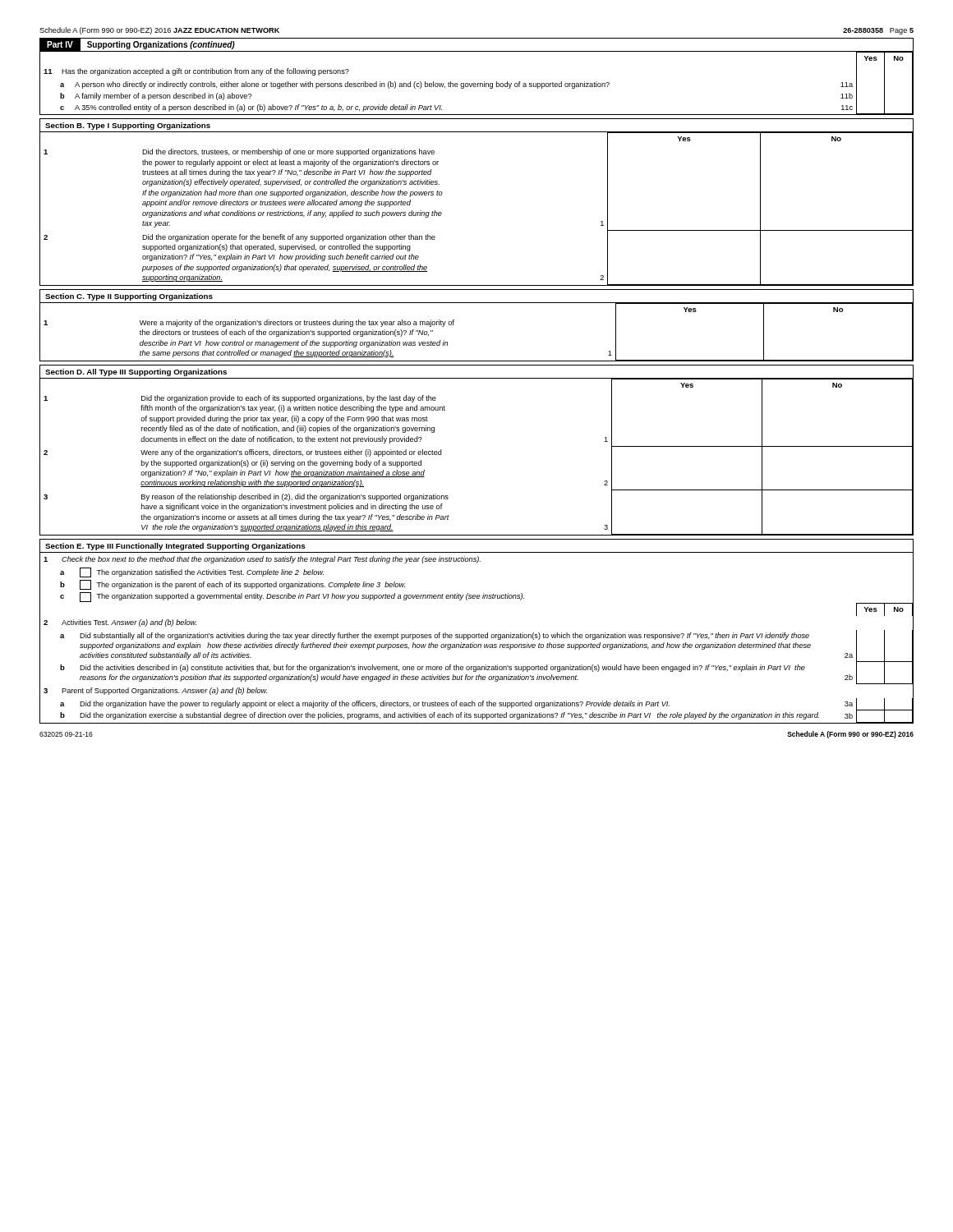Click the section header that begins "Part IV Supporting"
953x1232 pixels.
tap(141, 45)
